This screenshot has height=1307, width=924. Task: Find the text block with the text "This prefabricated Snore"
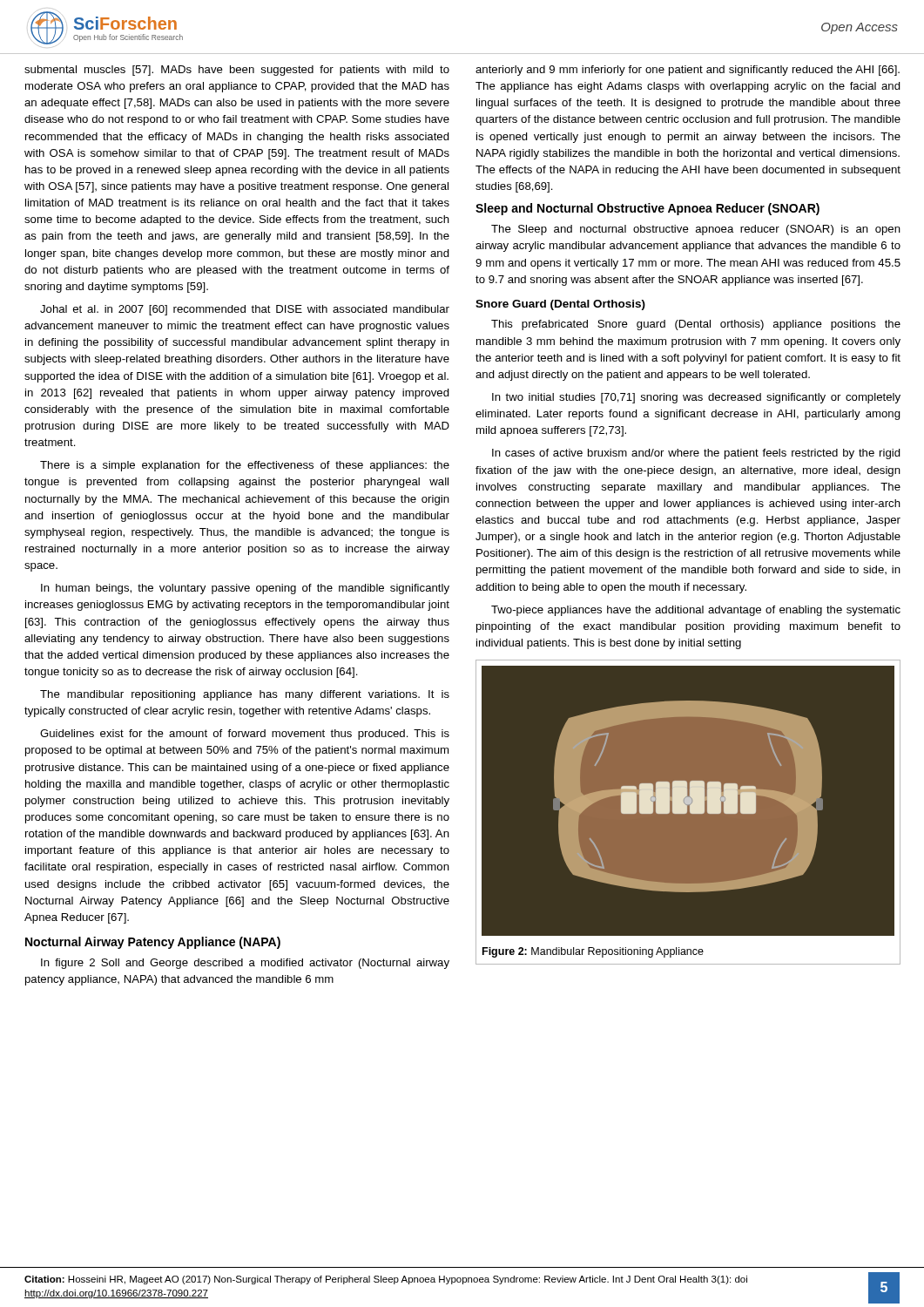pos(688,349)
